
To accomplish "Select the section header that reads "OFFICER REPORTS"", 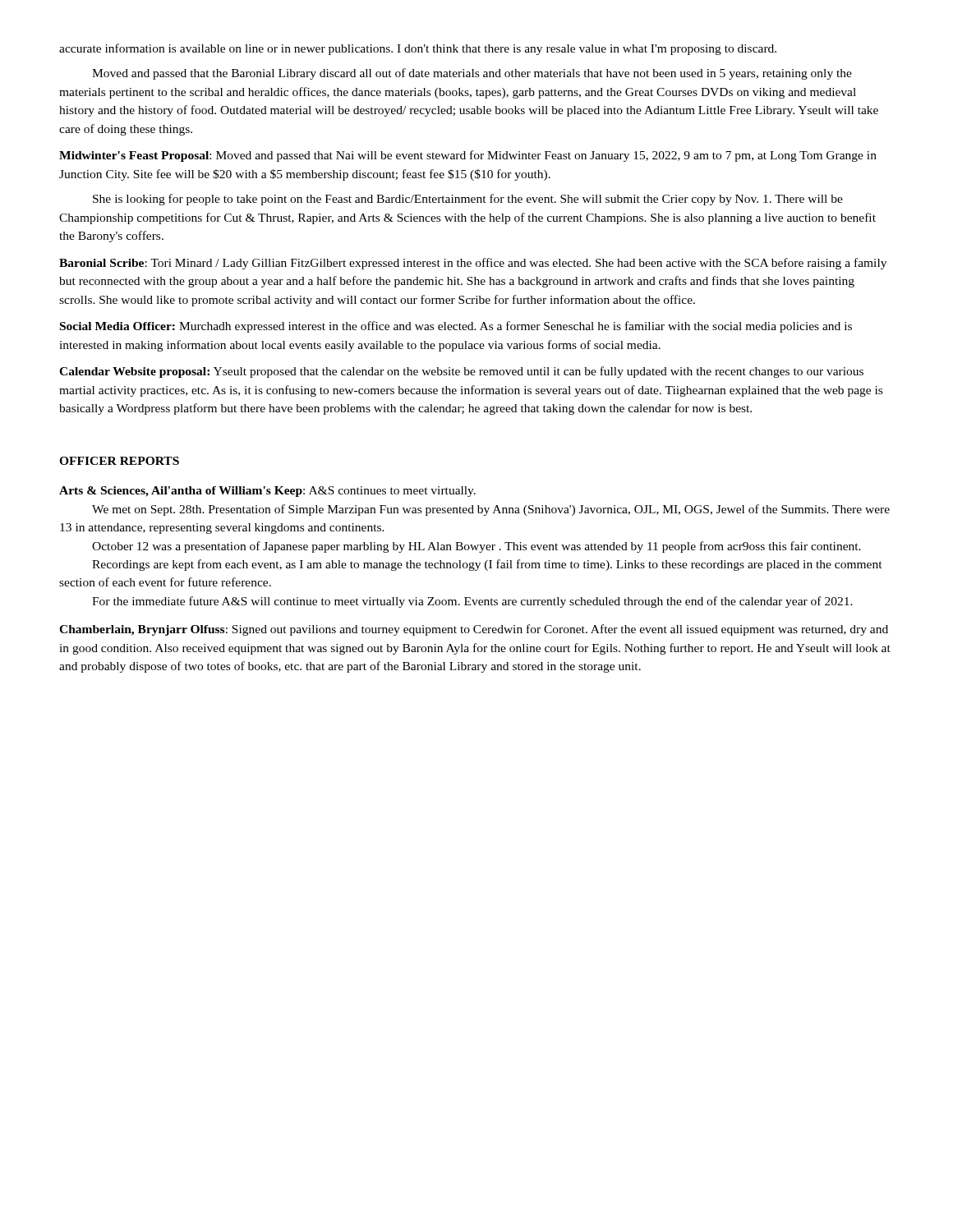I will [x=119, y=461].
